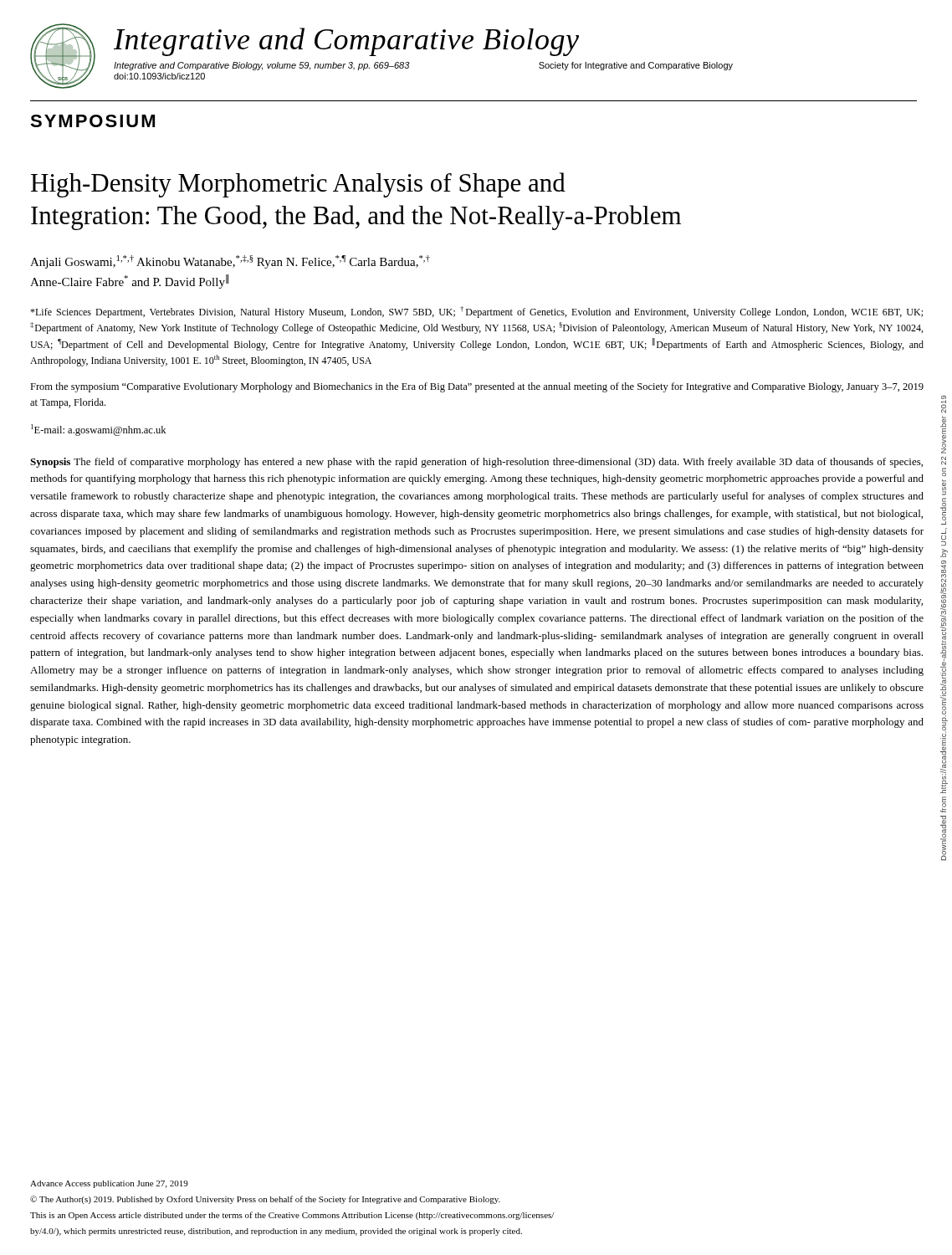Click on the text block that reads "Anjali Goswami,1,*,† Akinobu Watanabe,*,‡,§ Ryan N. Felice,*,¶ Carla"
The width and height of the screenshot is (952, 1255).
coord(230,270)
